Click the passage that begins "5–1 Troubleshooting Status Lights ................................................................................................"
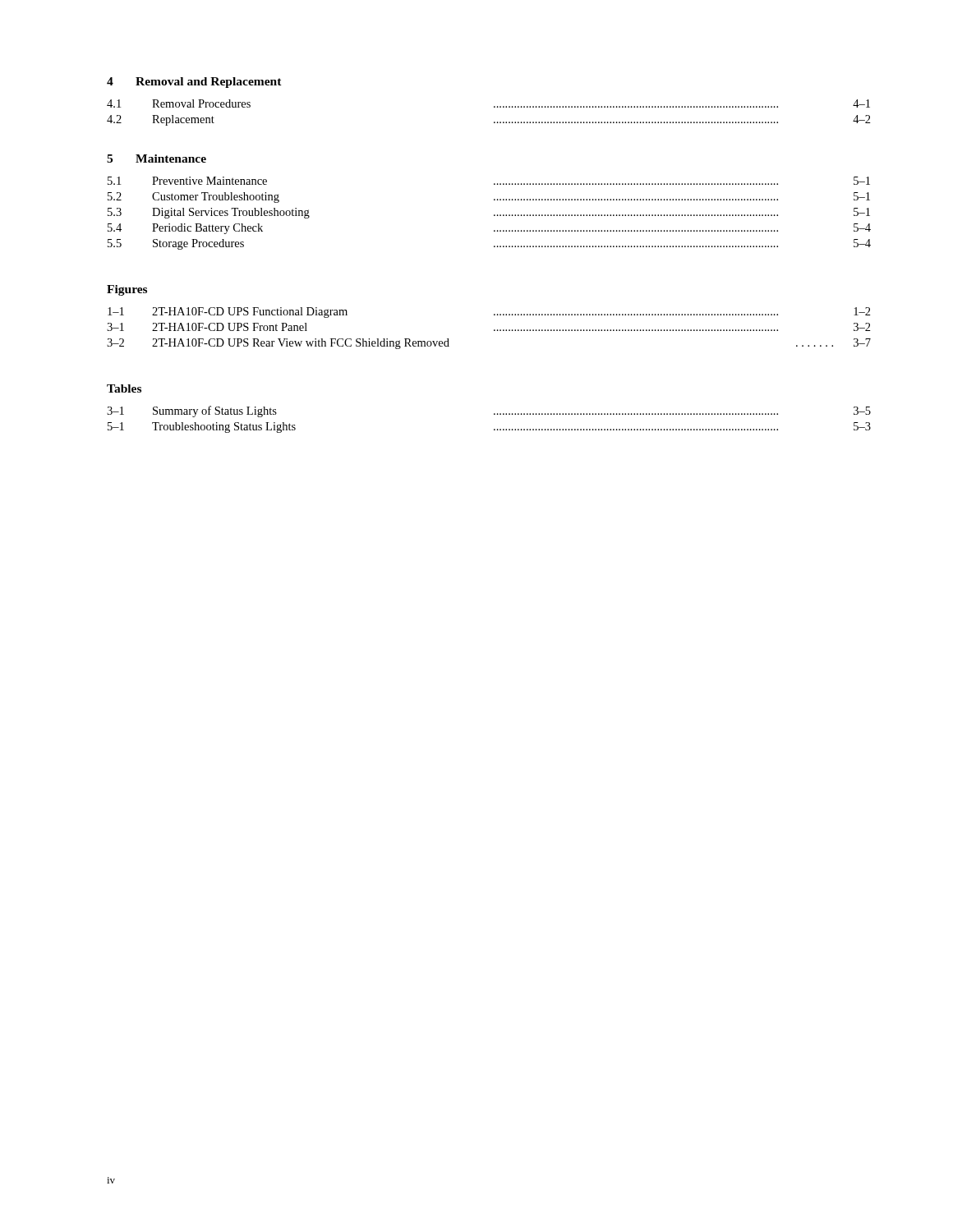 (x=489, y=427)
